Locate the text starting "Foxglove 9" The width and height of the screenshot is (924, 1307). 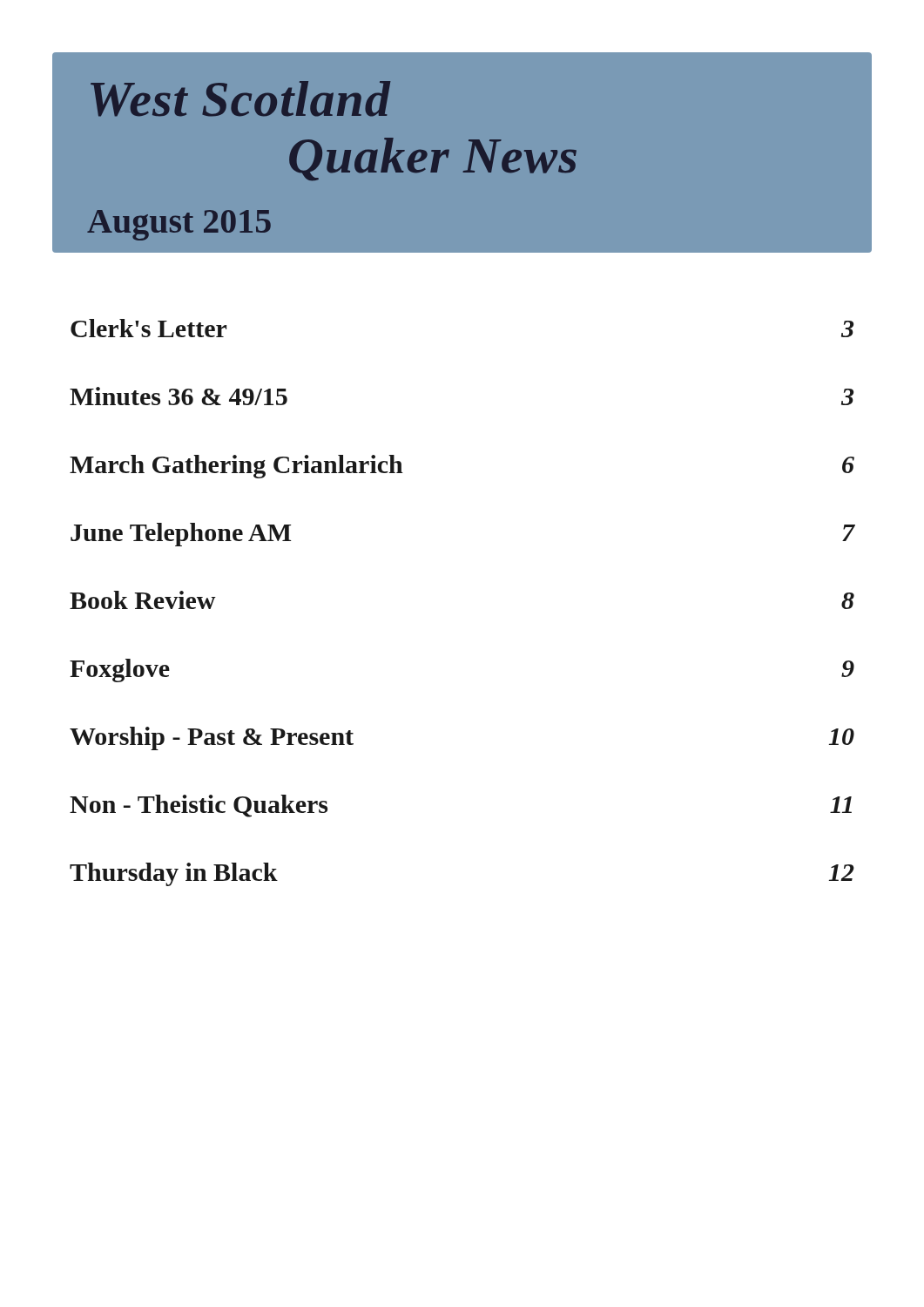point(119,671)
